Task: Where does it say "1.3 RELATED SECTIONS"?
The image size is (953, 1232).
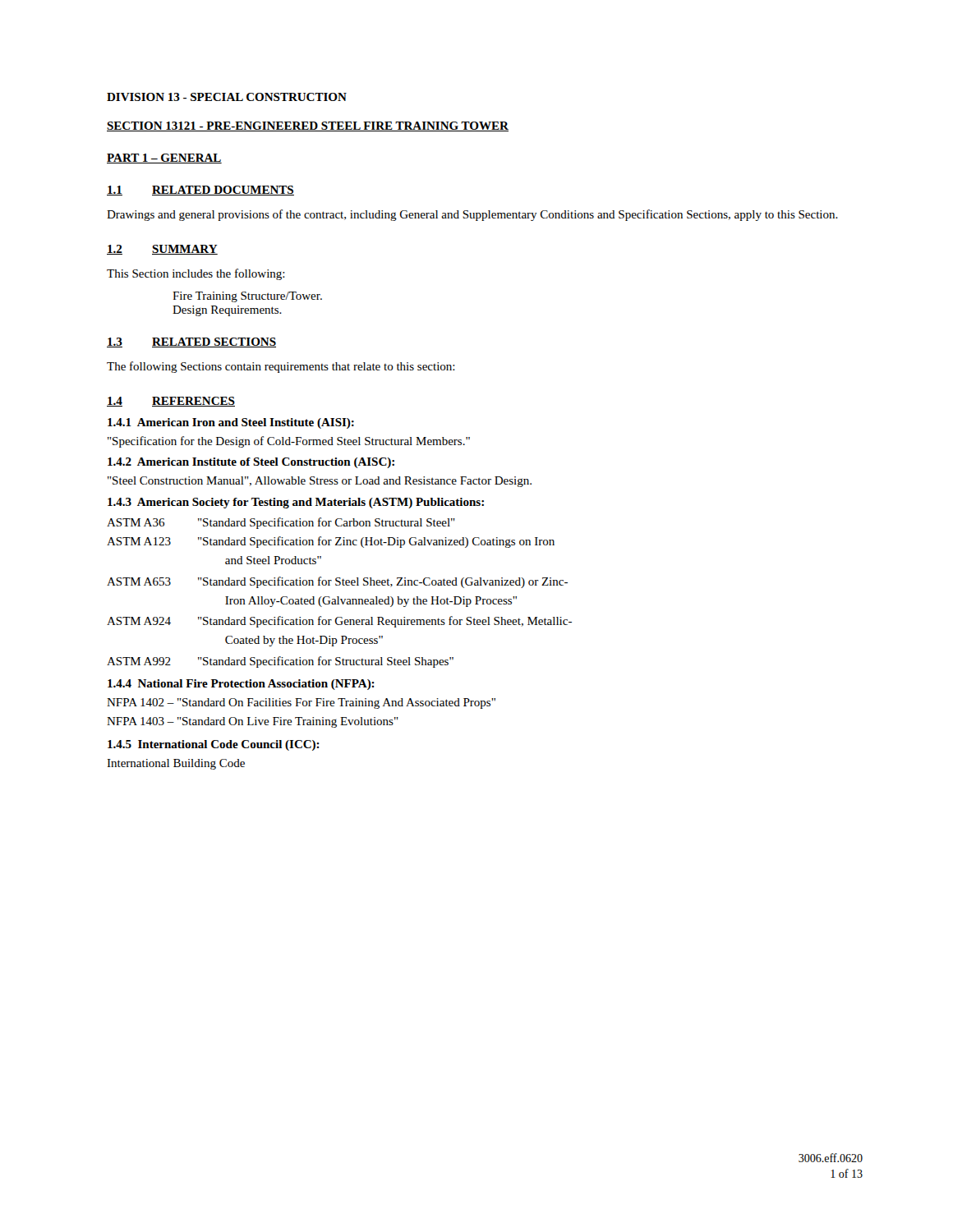Action: pyautogui.click(x=191, y=342)
